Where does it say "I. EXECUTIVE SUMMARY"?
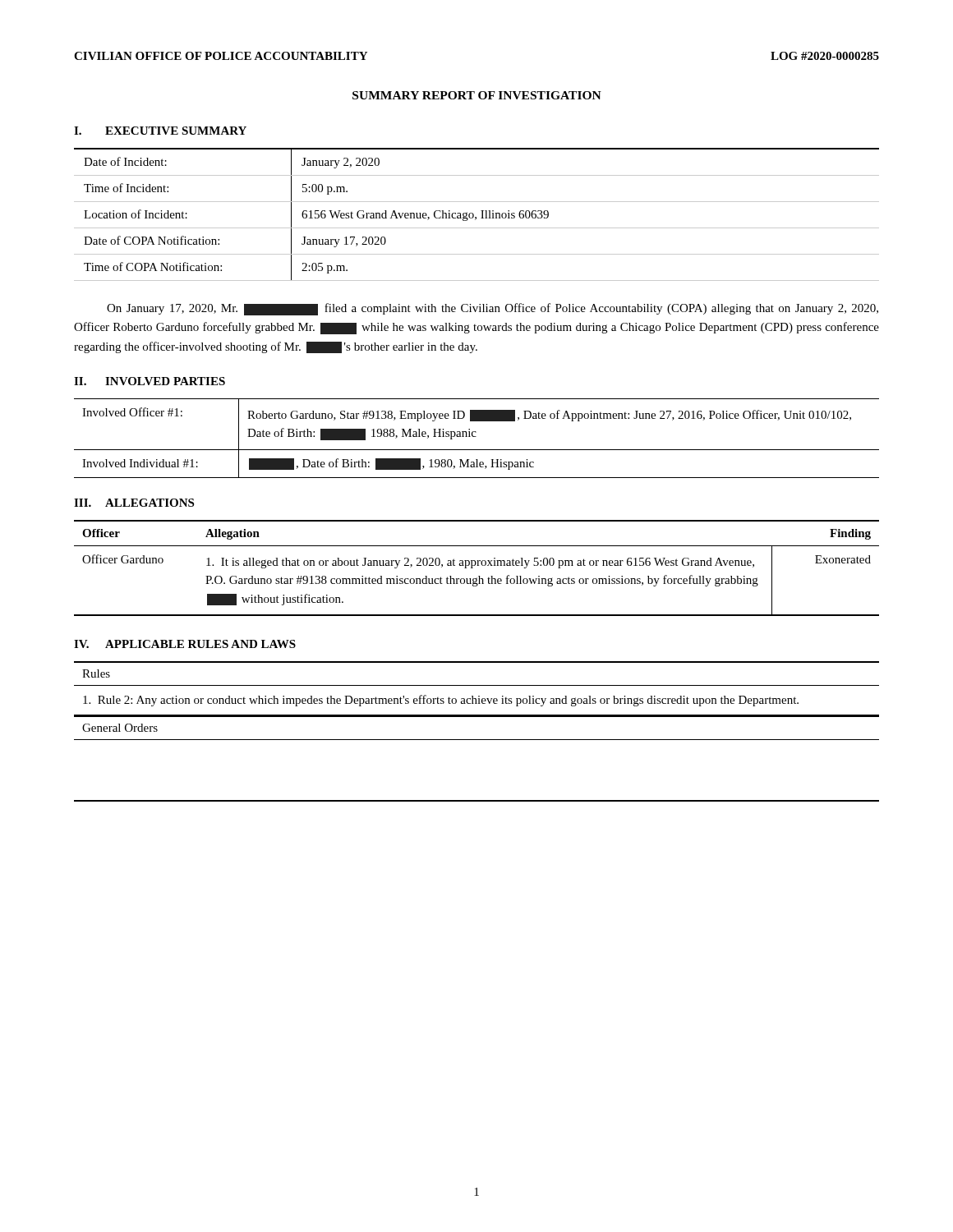Image resolution: width=953 pixels, height=1232 pixels. (160, 131)
